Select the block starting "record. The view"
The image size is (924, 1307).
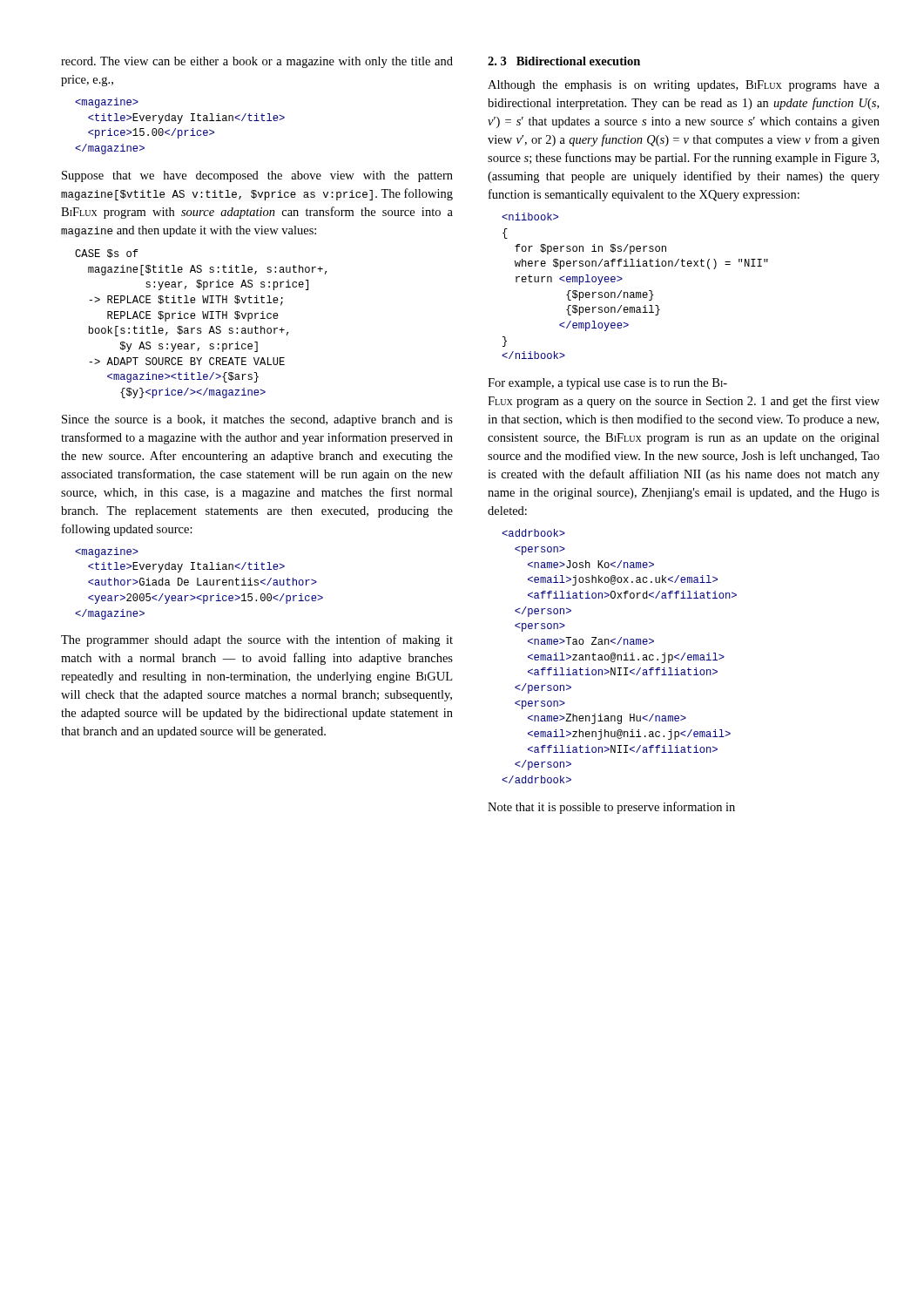click(x=257, y=71)
